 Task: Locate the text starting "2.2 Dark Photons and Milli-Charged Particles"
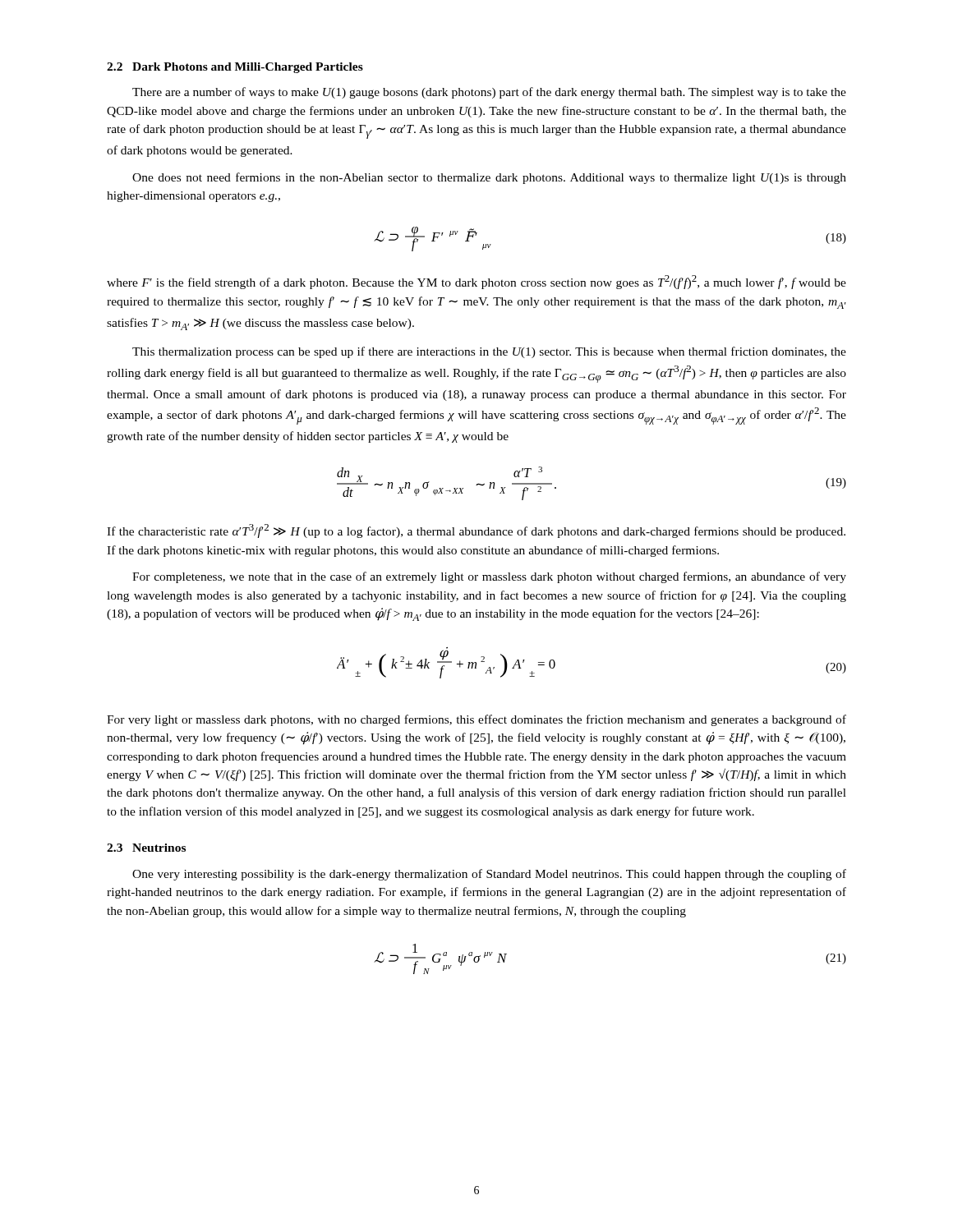click(235, 66)
